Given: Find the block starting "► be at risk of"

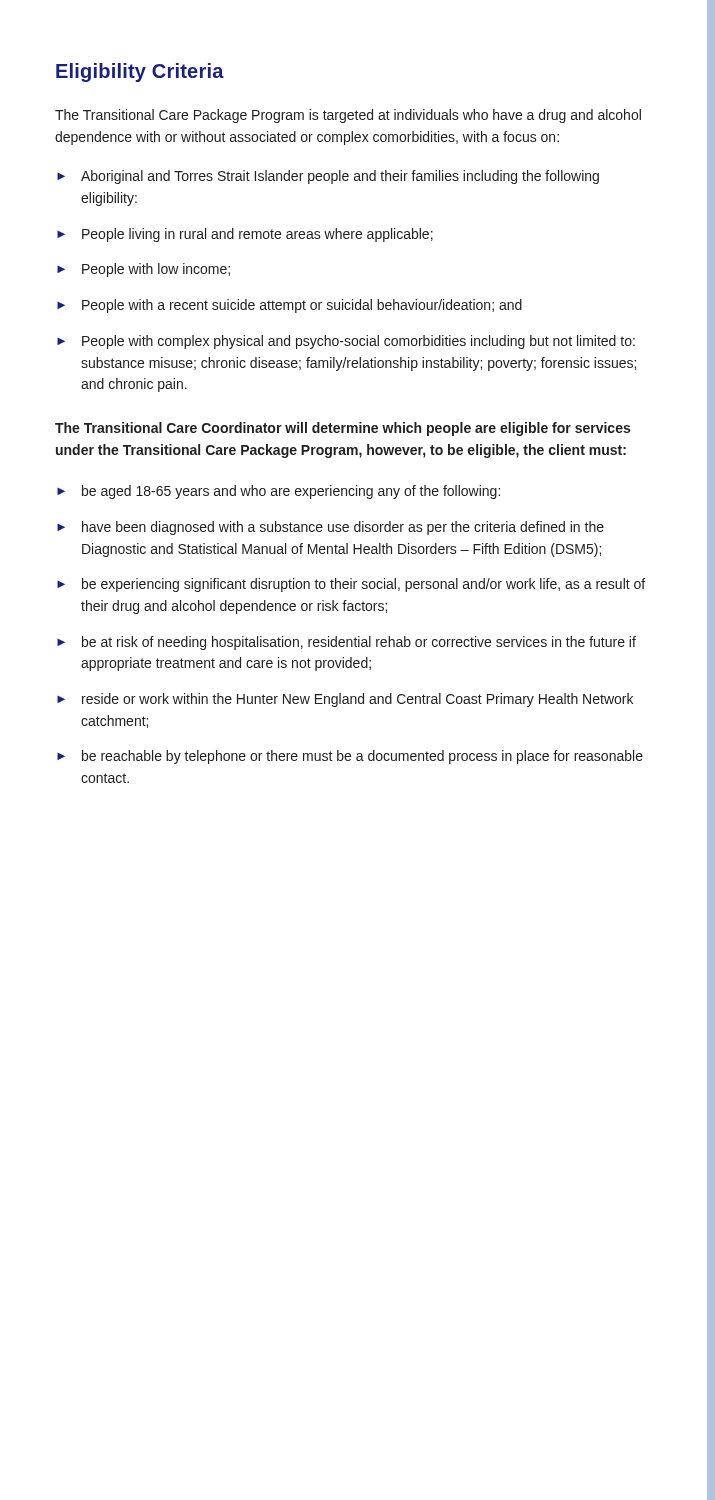Looking at the screenshot, I should 358,653.
